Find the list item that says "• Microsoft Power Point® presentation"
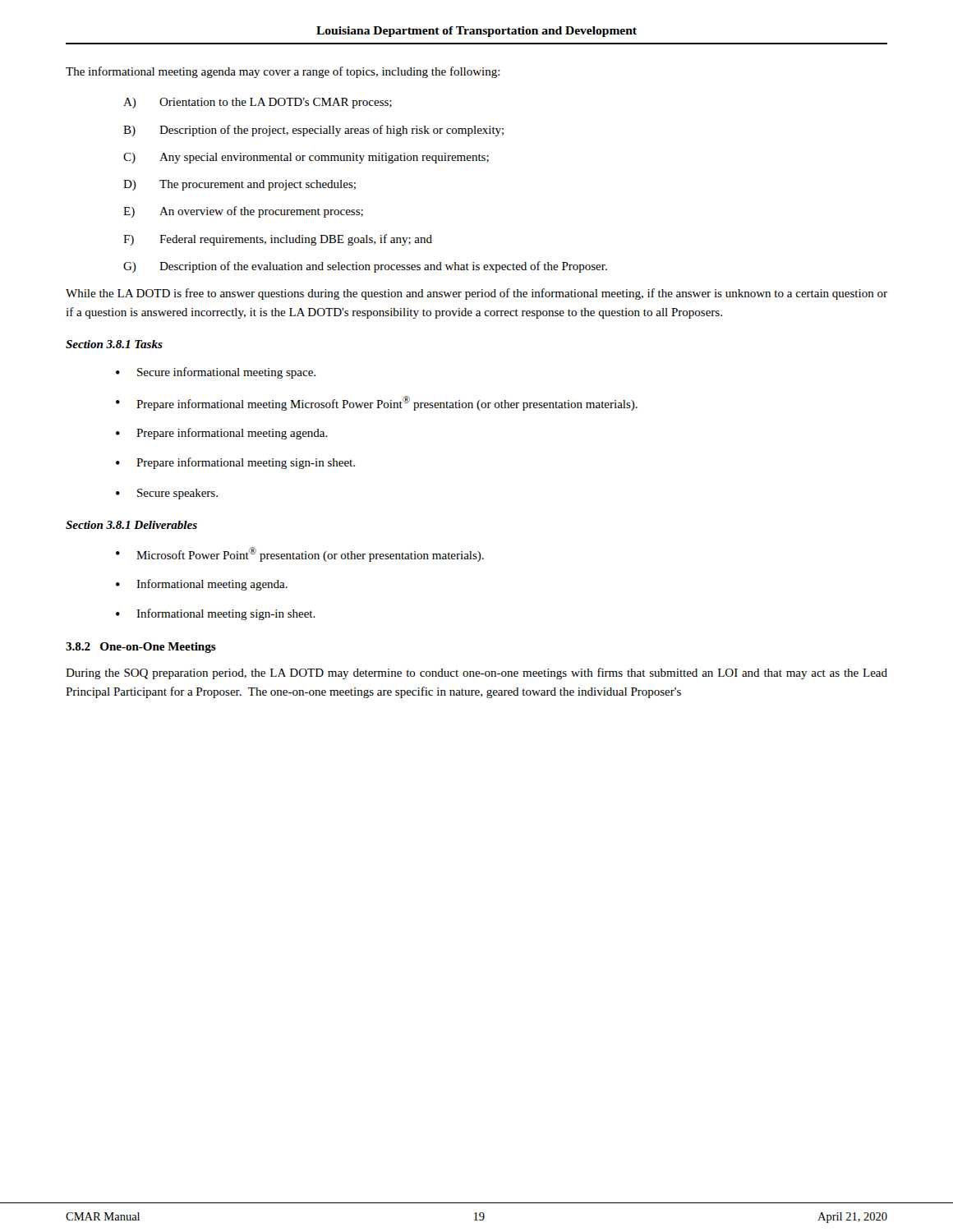The image size is (953, 1232). point(300,554)
